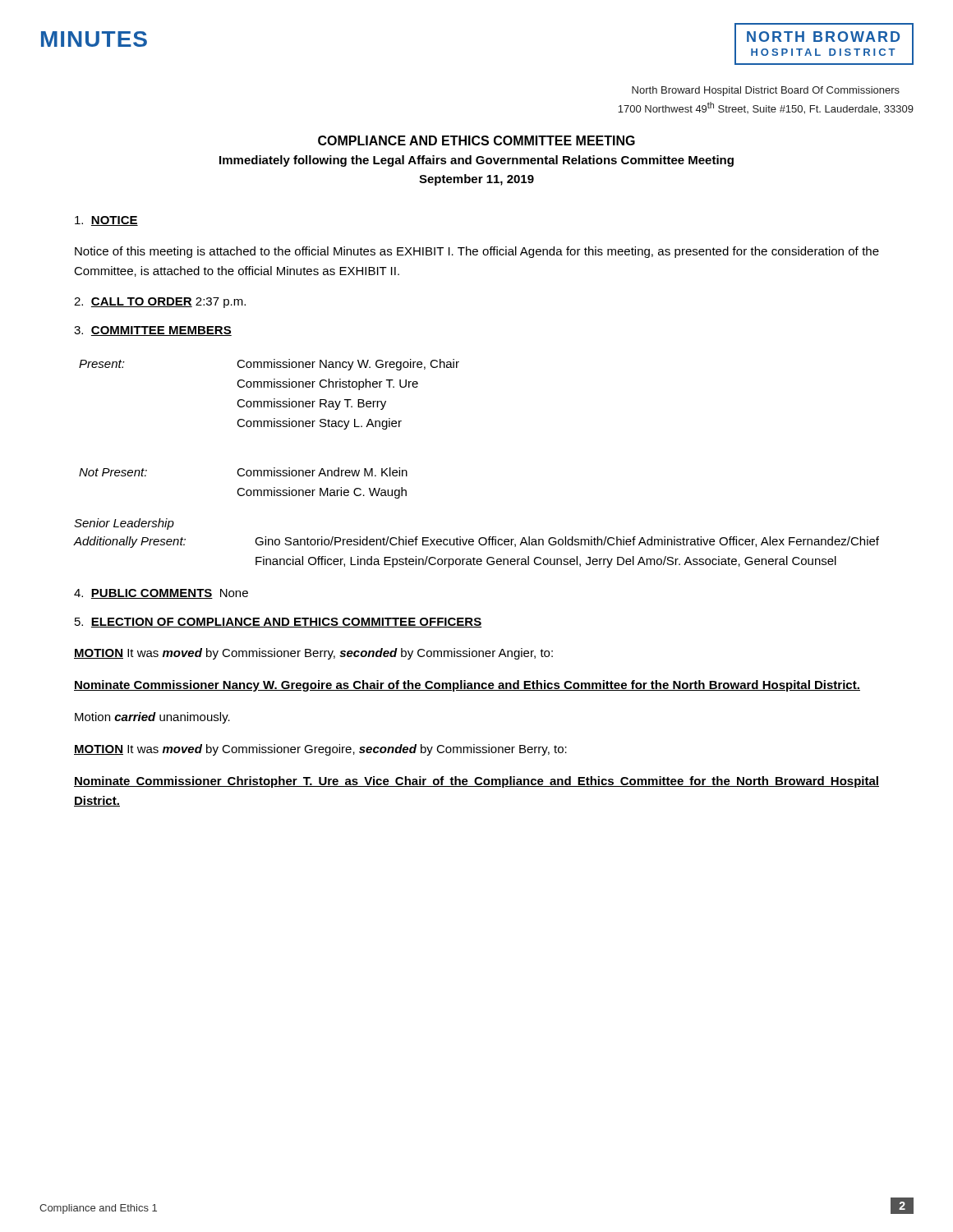
Task: Select the block starting "5. ELECTION OF COMPLIANCE AND ETHICS COMMITTEE"
Action: click(278, 621)
